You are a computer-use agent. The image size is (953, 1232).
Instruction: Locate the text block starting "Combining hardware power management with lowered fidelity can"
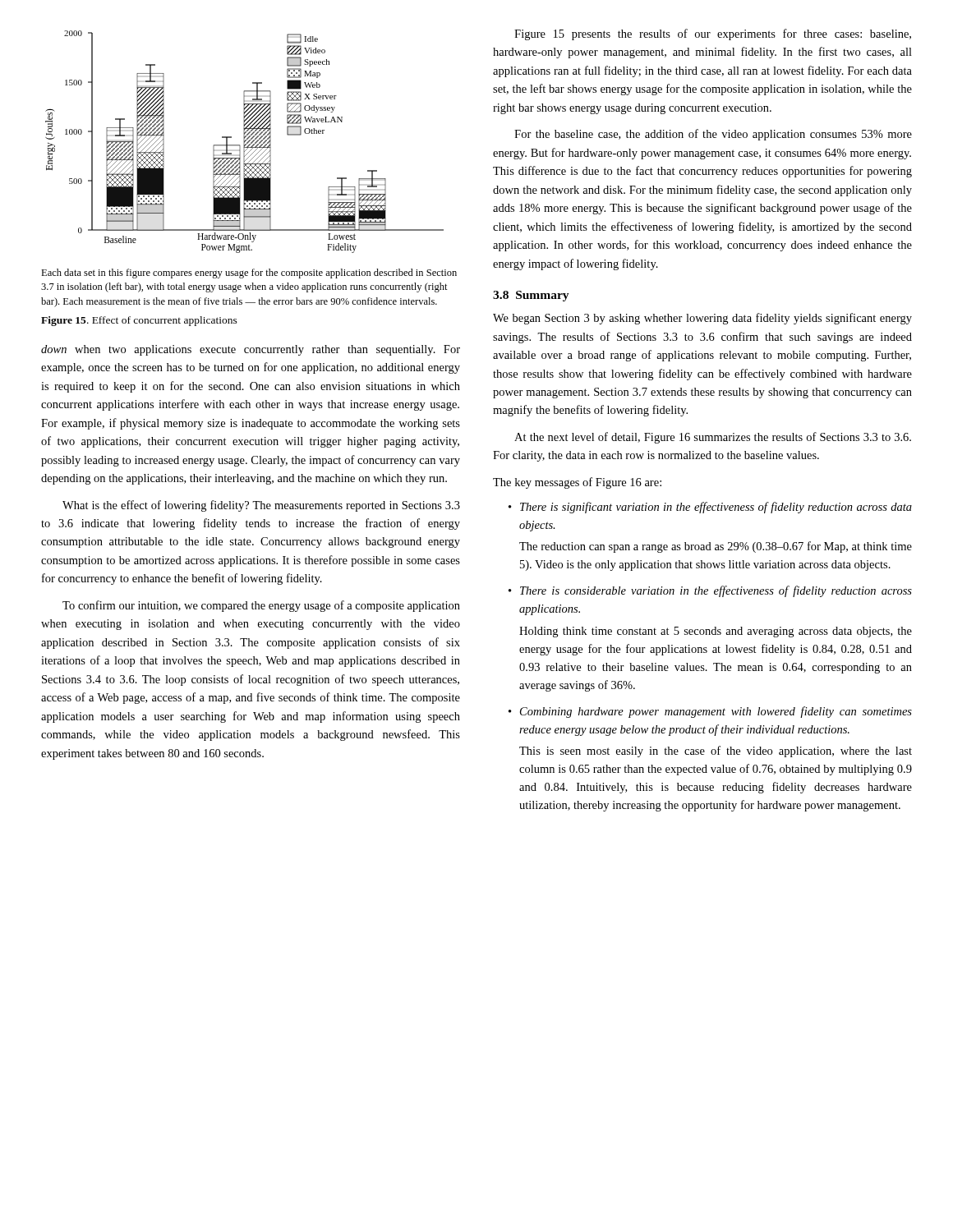[716, 759]
